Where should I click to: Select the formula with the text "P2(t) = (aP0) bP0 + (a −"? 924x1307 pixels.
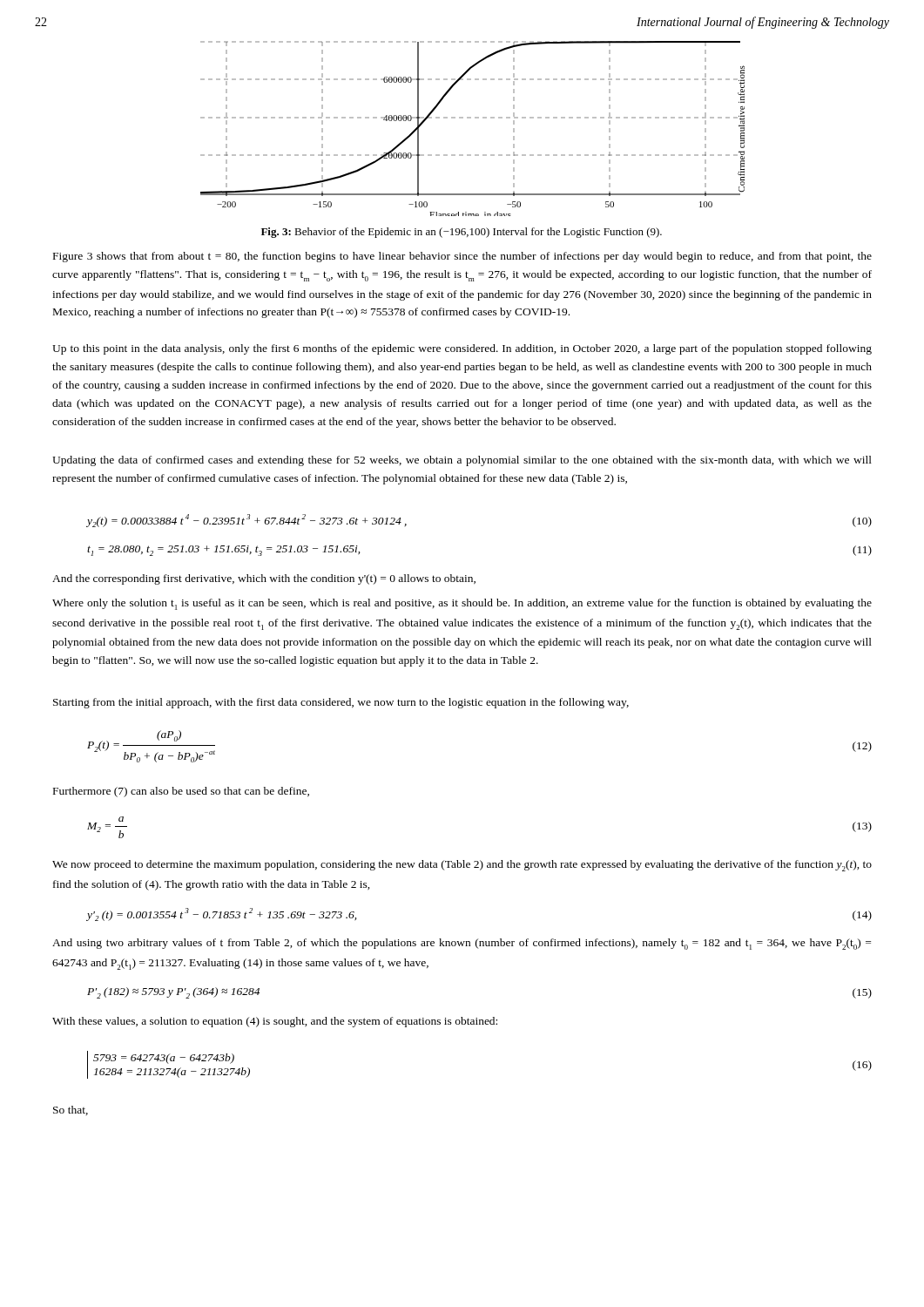pos(169,745)
